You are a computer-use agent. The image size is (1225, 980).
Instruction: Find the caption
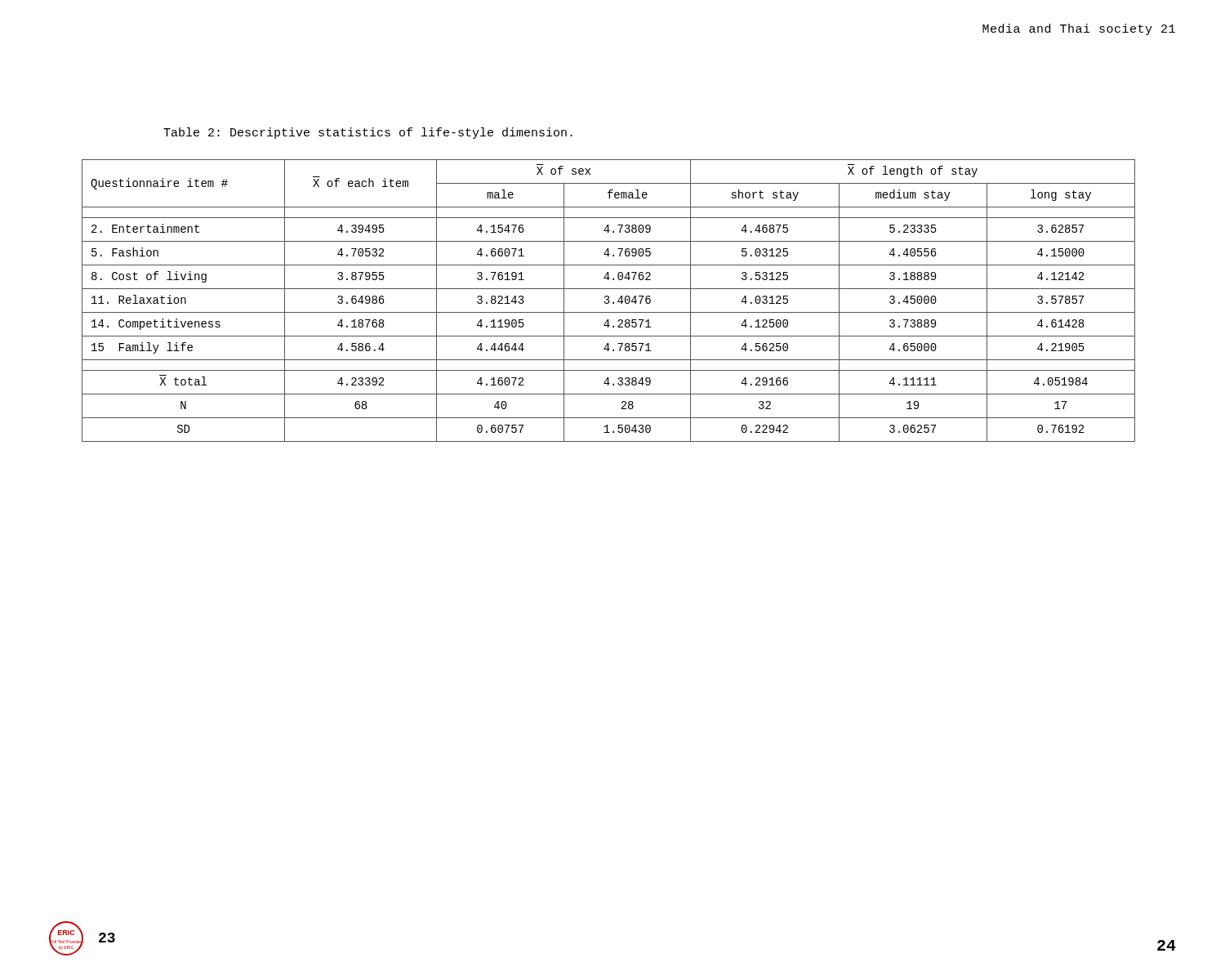point(369,134)
